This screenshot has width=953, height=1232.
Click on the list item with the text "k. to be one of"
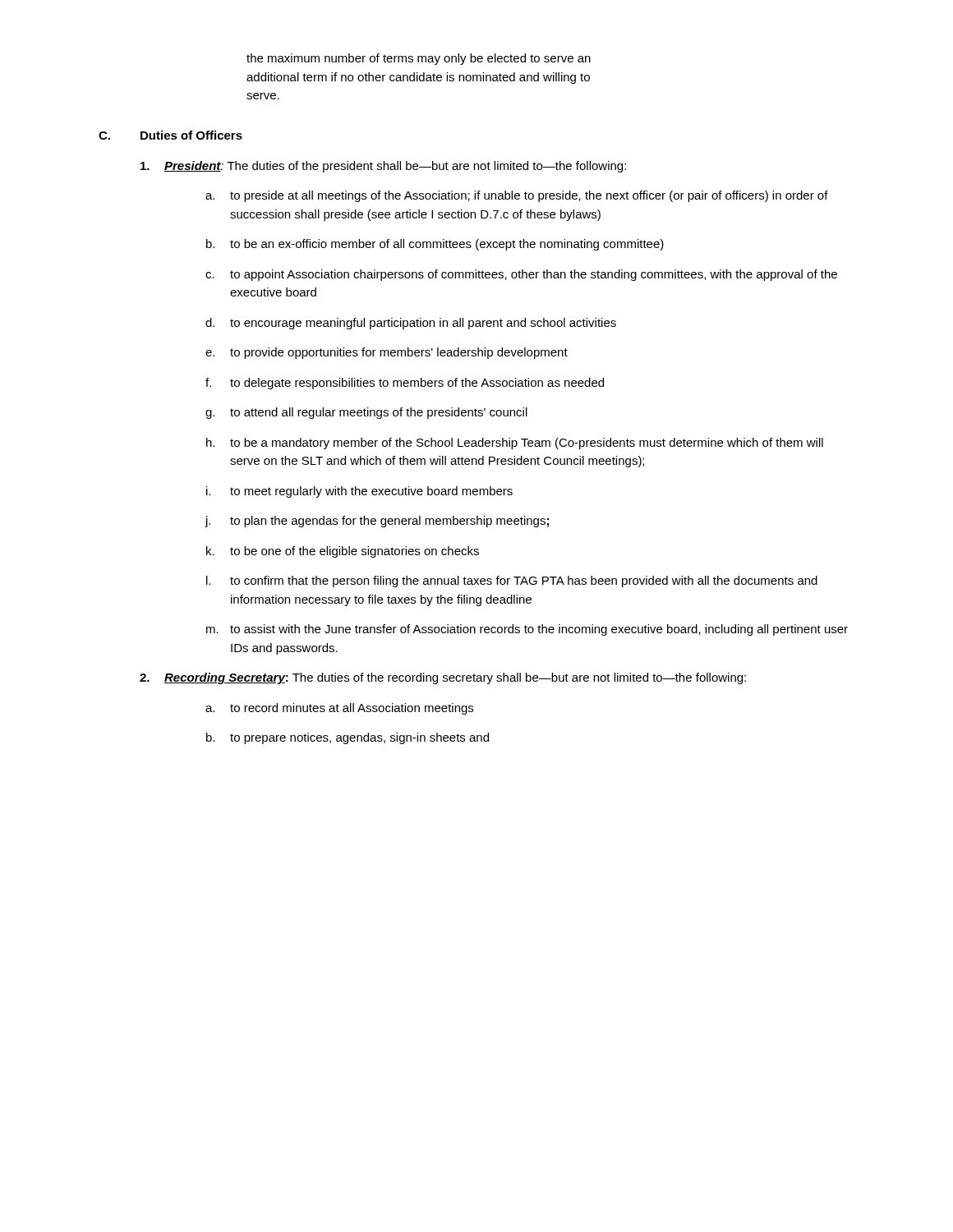point(343,552)
